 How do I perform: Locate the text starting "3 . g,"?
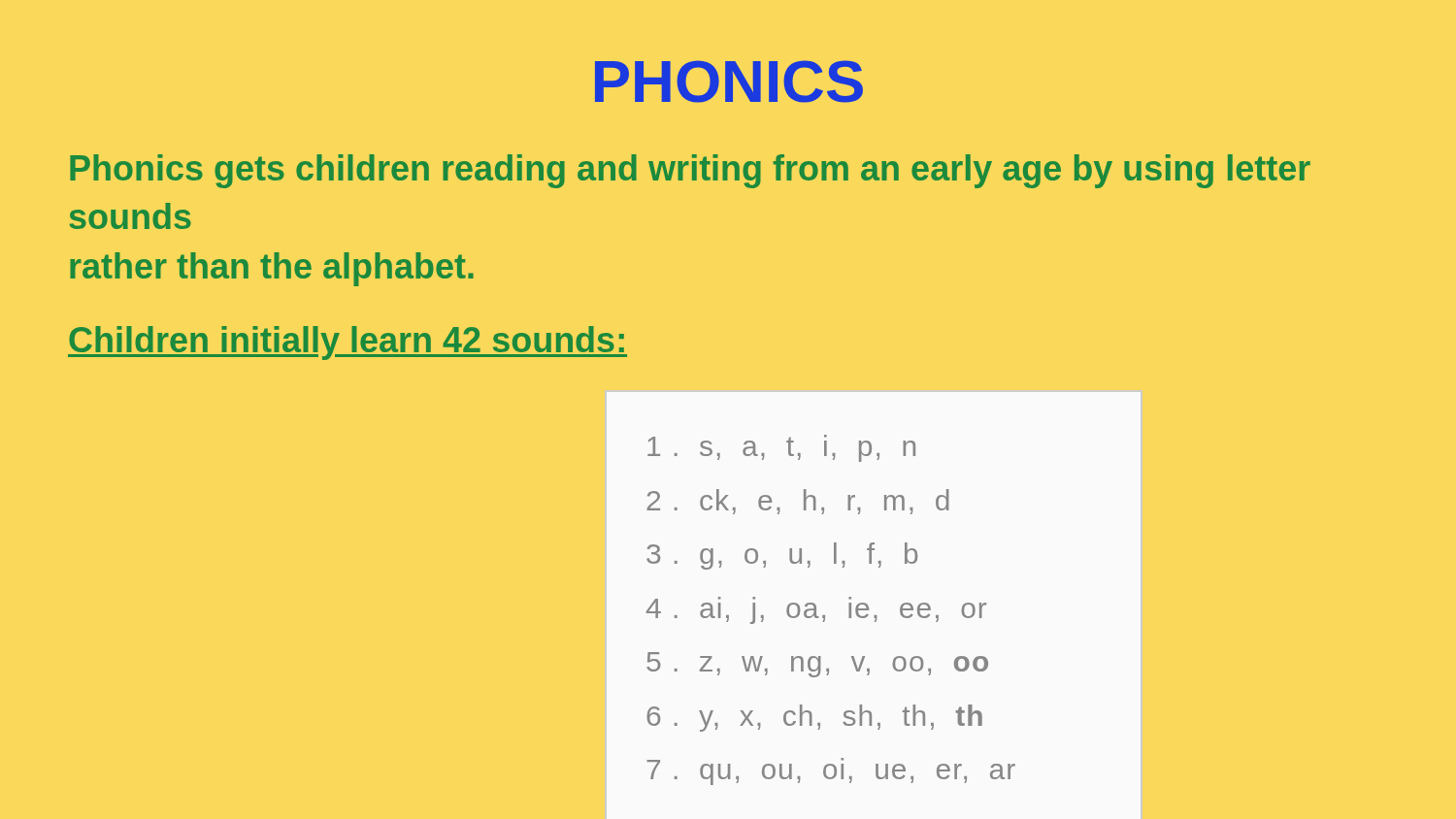(783, 554)
